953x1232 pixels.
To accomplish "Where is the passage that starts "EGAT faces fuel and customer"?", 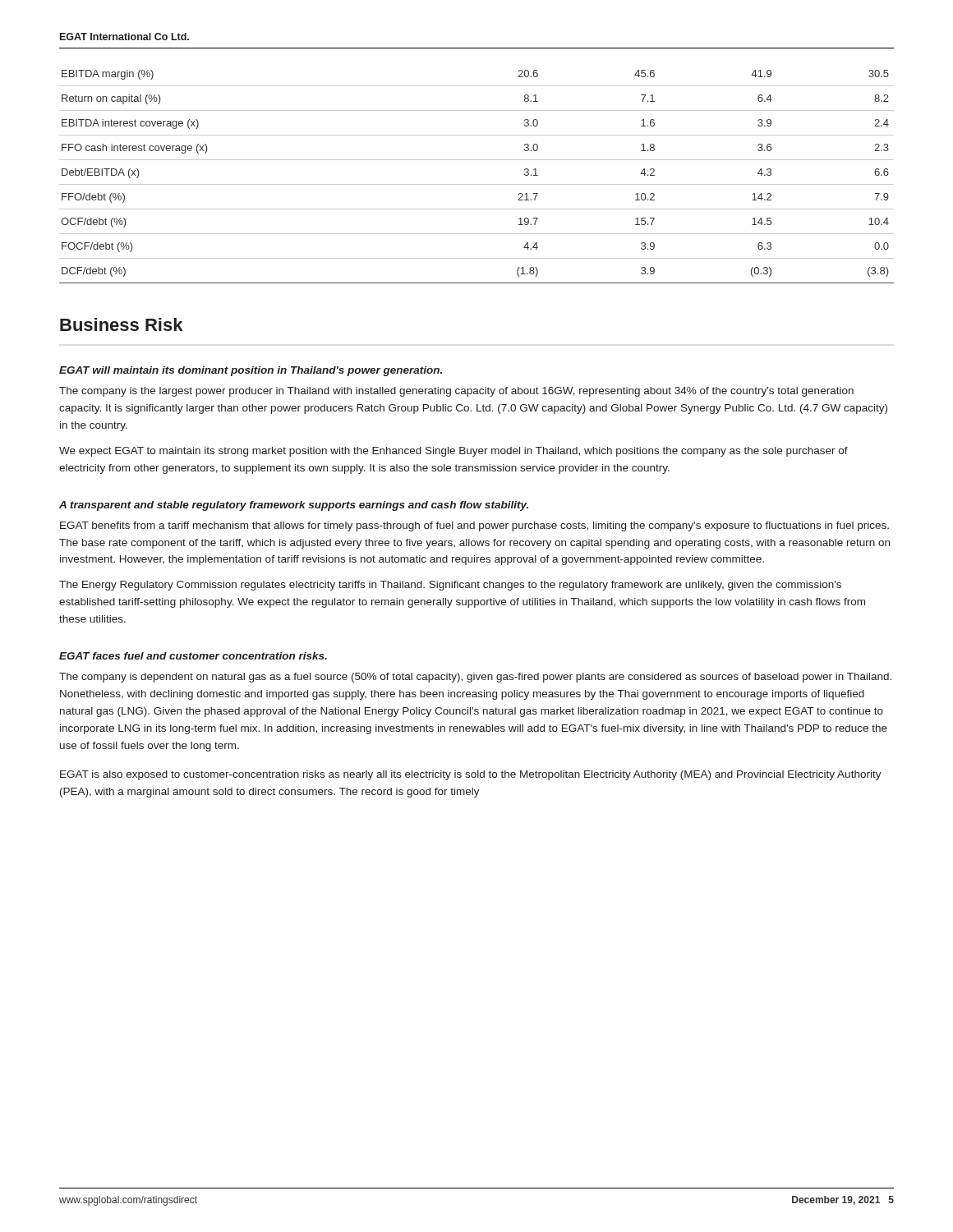I will [x=193, y=656].
